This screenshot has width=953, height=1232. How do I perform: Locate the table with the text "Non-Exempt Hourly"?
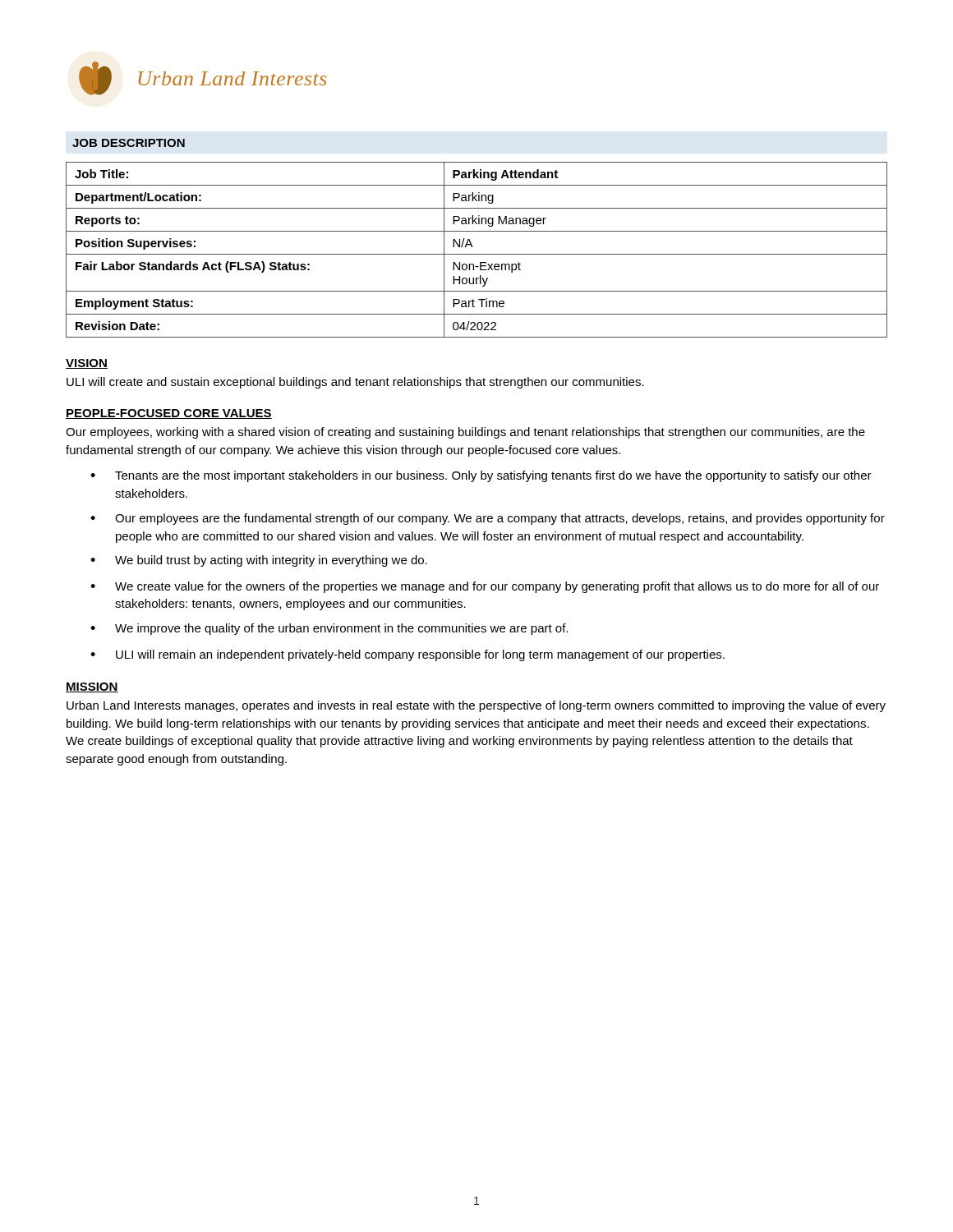coord(476,250)
